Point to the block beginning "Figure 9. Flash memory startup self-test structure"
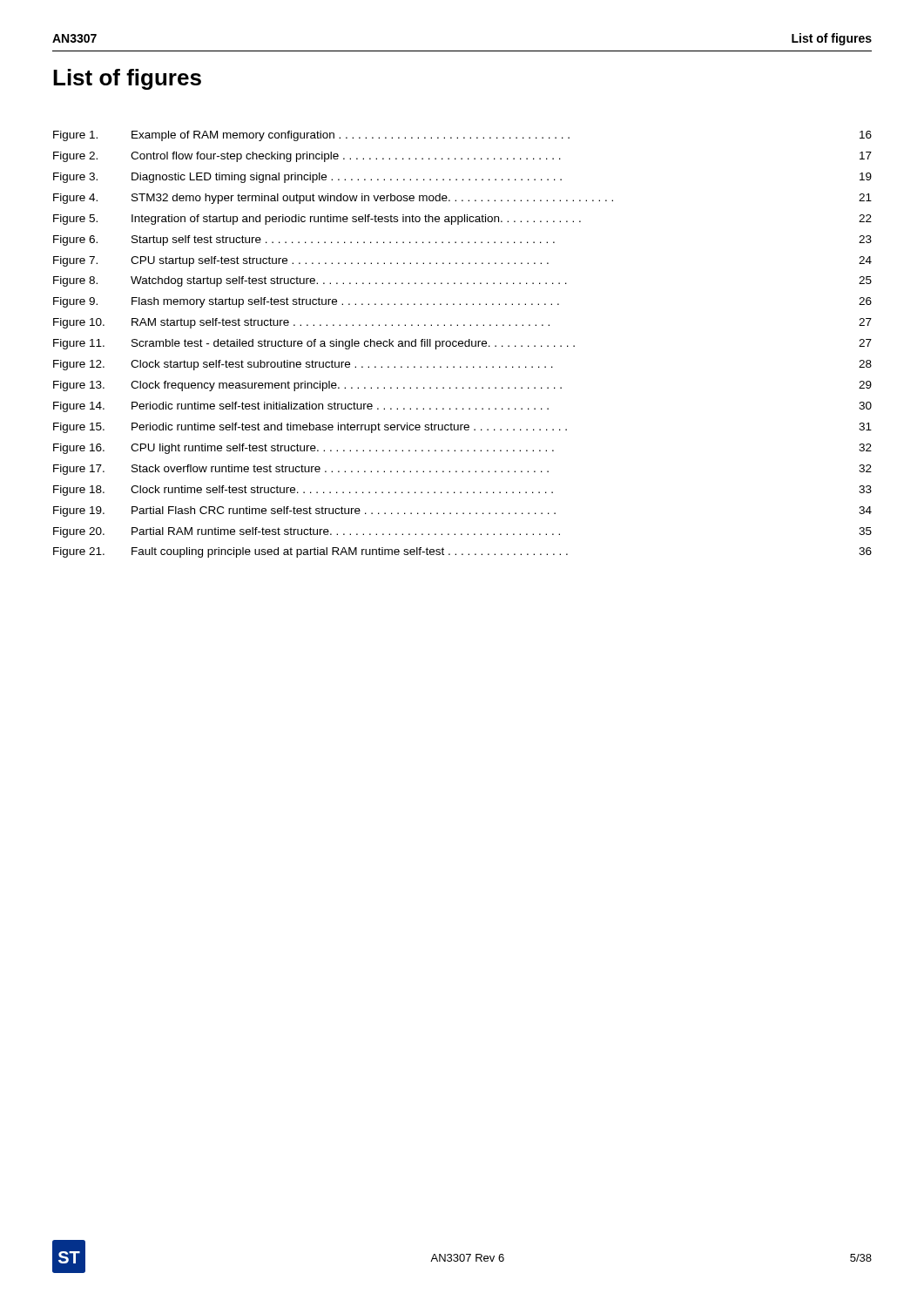Viewport: 924px width, 1307px height. pyautogui.click(x=462, y=302)
